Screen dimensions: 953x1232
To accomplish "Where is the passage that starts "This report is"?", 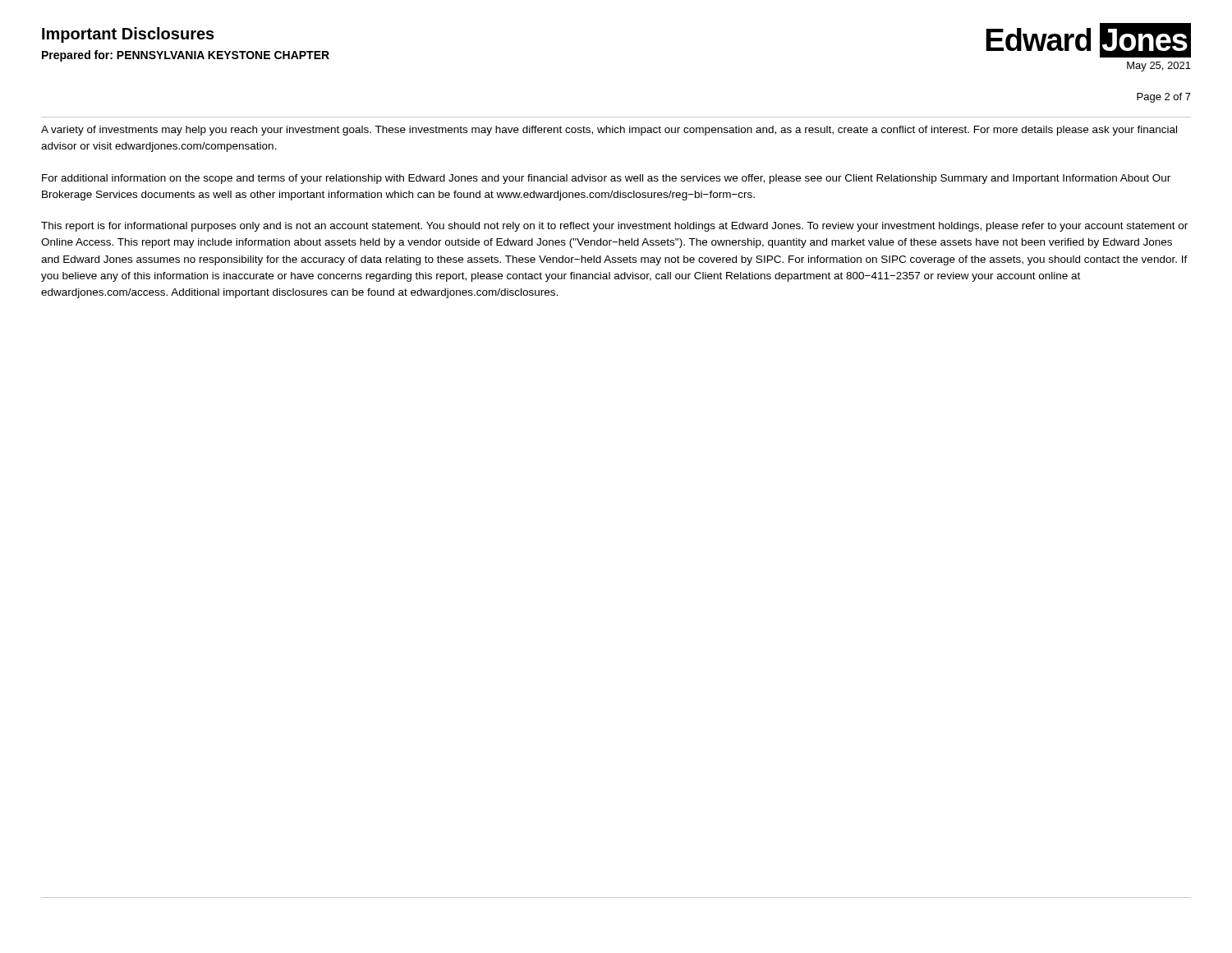I will [616, 259].
